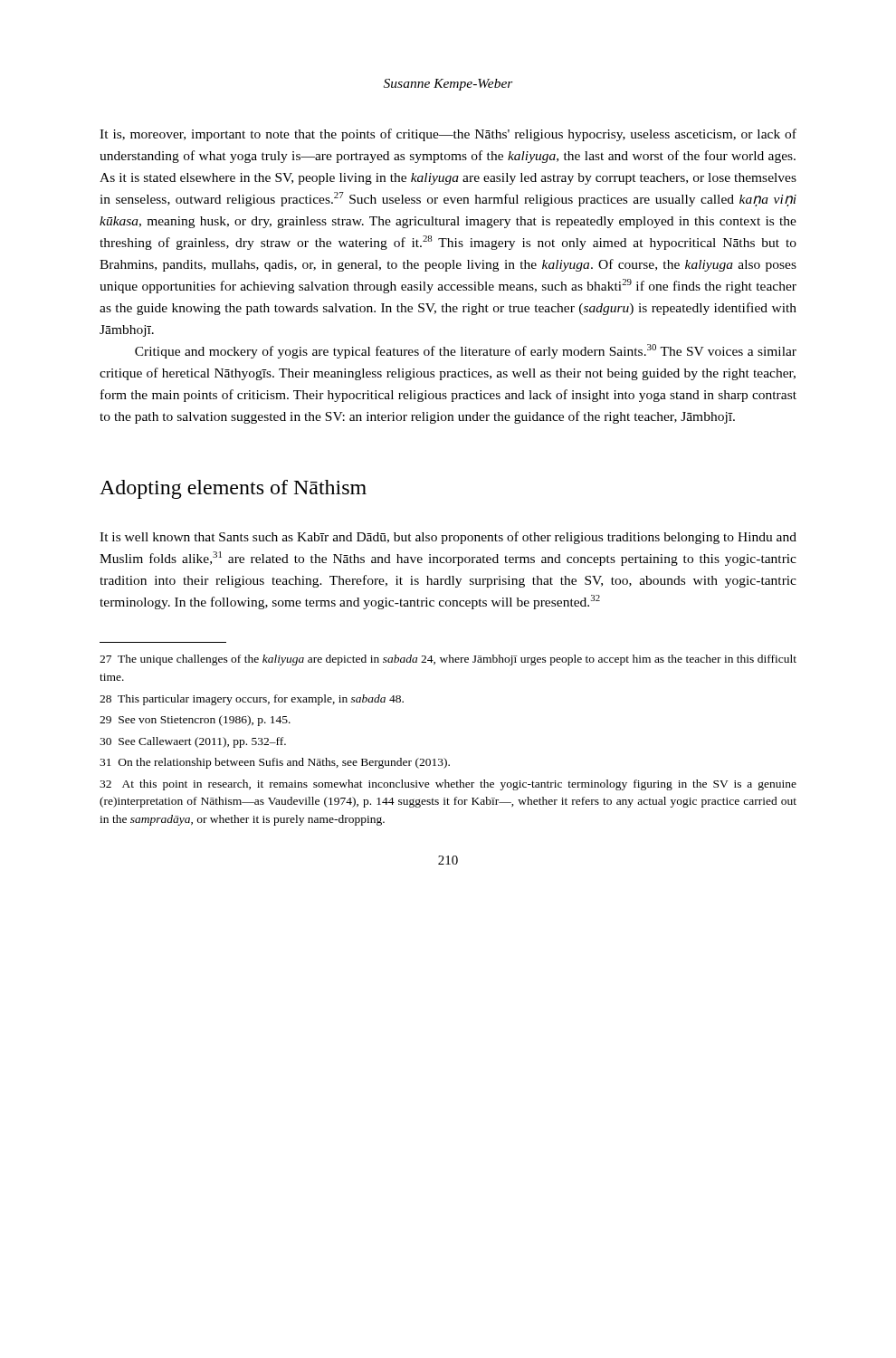
Task: Where is the passage that starts "29 See von Stietencron (1986),"?
Action: 195,719
